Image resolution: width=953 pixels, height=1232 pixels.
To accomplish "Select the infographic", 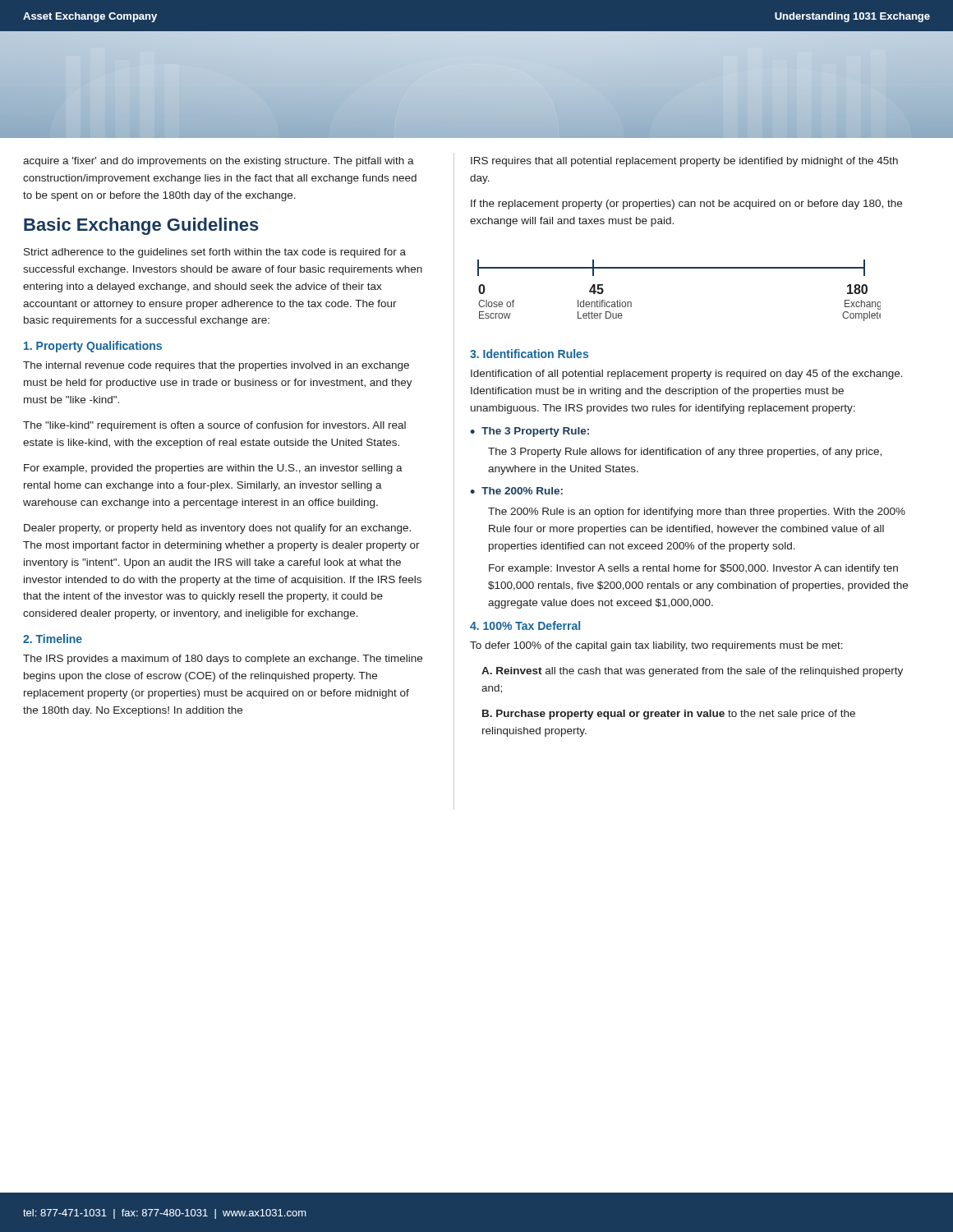I will [693, 287].
